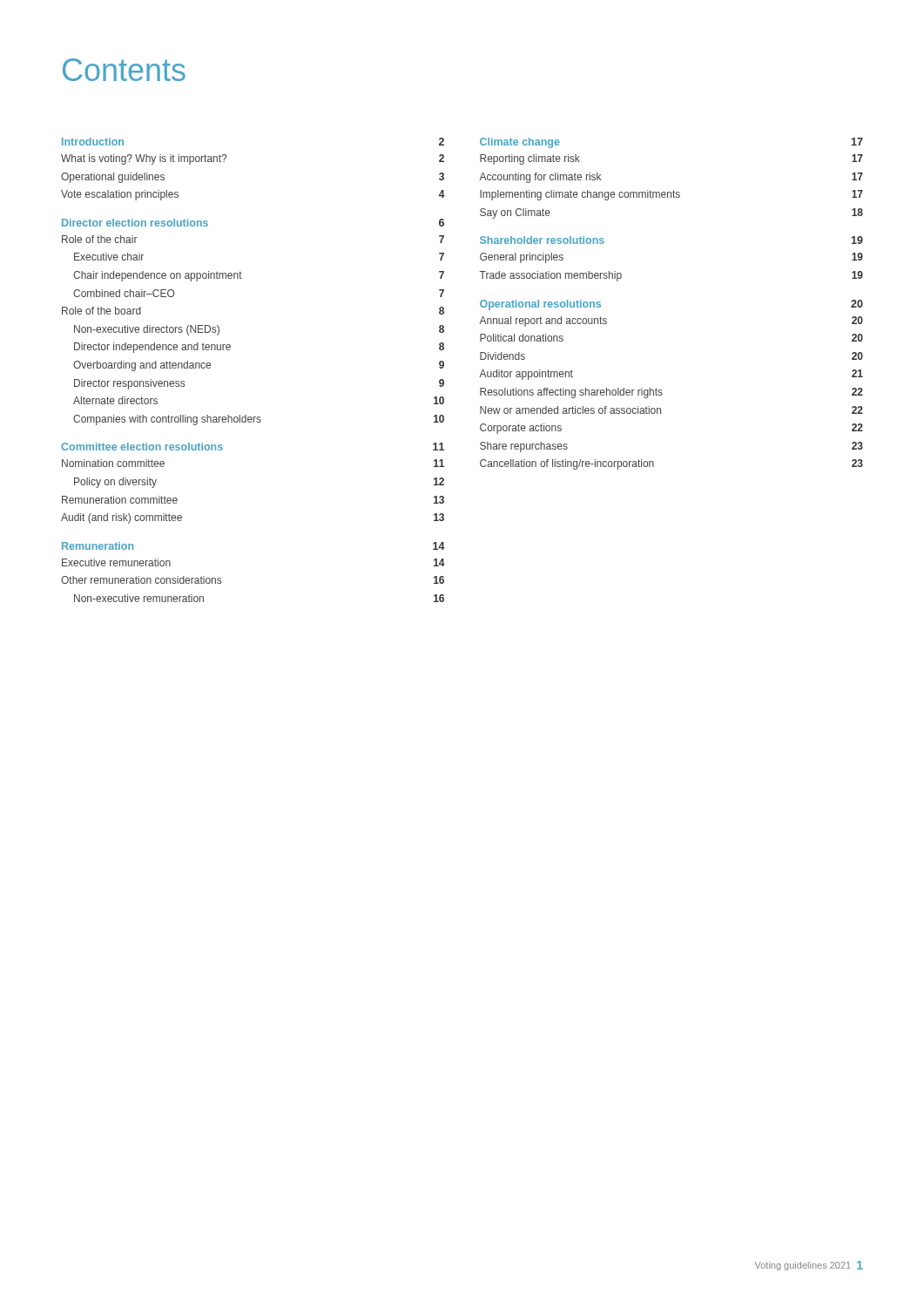
Task: Click on the element starting "Corporate actions 22"
Action: coord(523,428)
